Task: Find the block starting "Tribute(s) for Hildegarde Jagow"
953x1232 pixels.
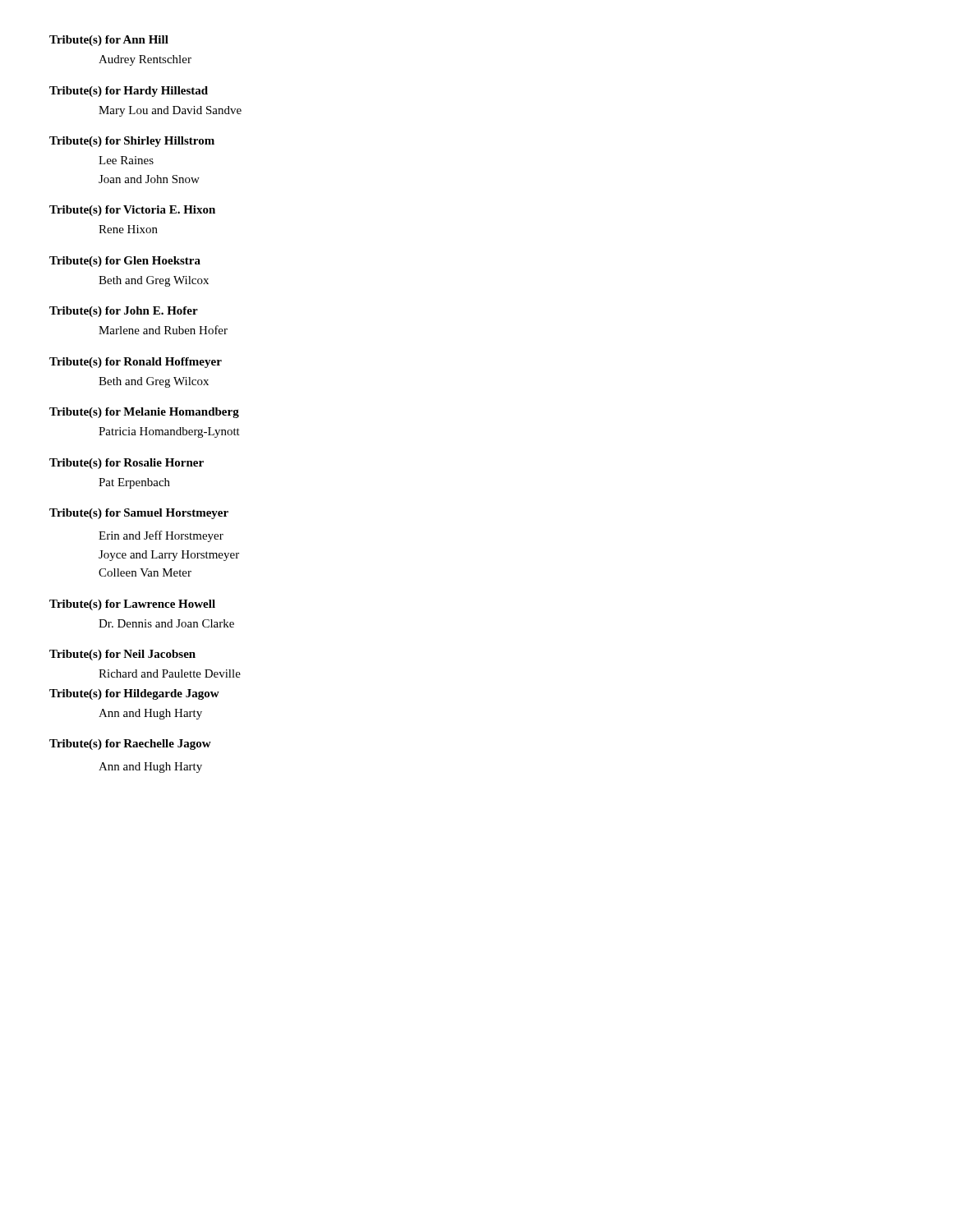Action: point(134,693)
